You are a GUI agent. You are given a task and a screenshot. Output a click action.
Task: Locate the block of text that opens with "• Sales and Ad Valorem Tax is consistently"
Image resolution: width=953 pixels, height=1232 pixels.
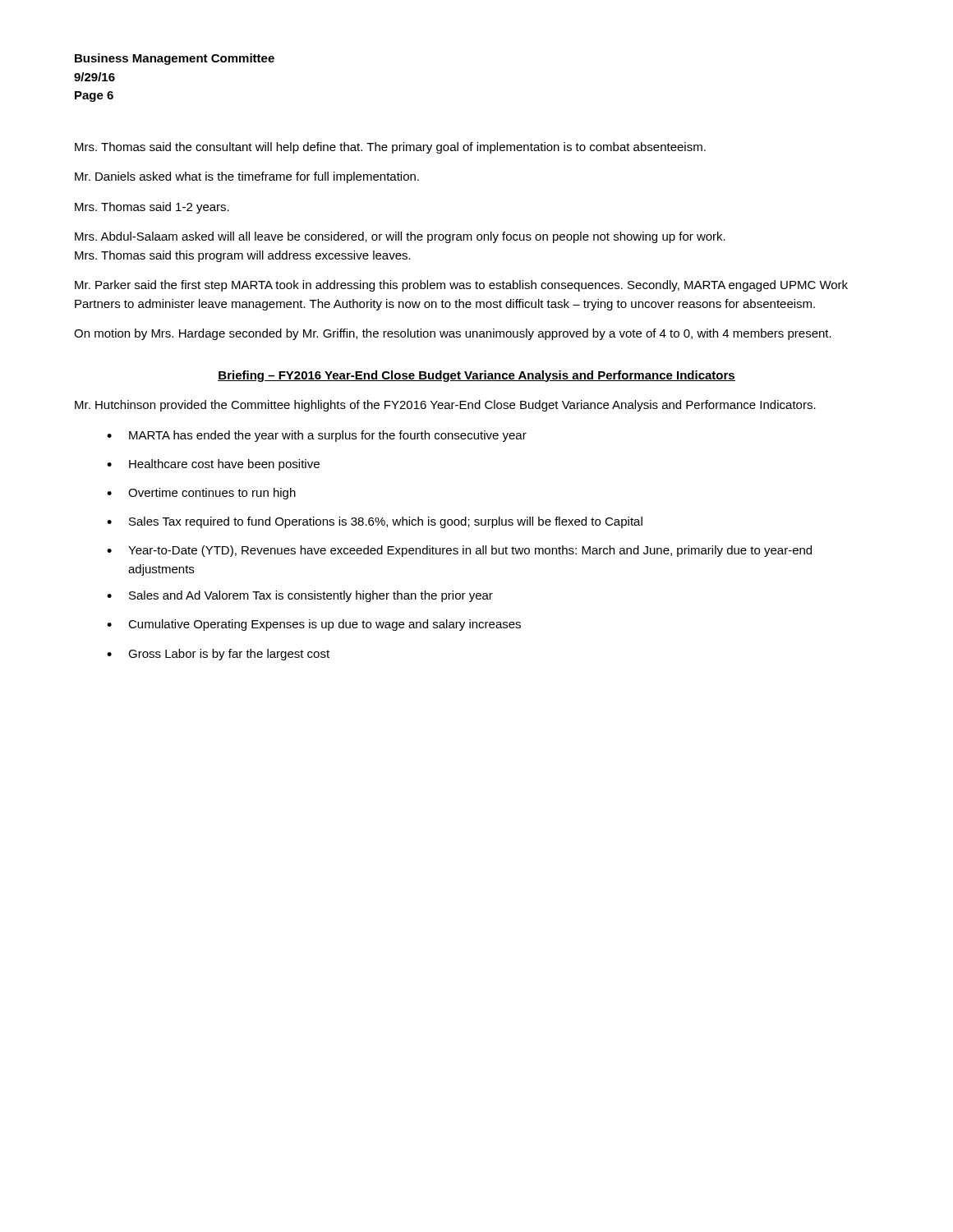tap(493, 597)
